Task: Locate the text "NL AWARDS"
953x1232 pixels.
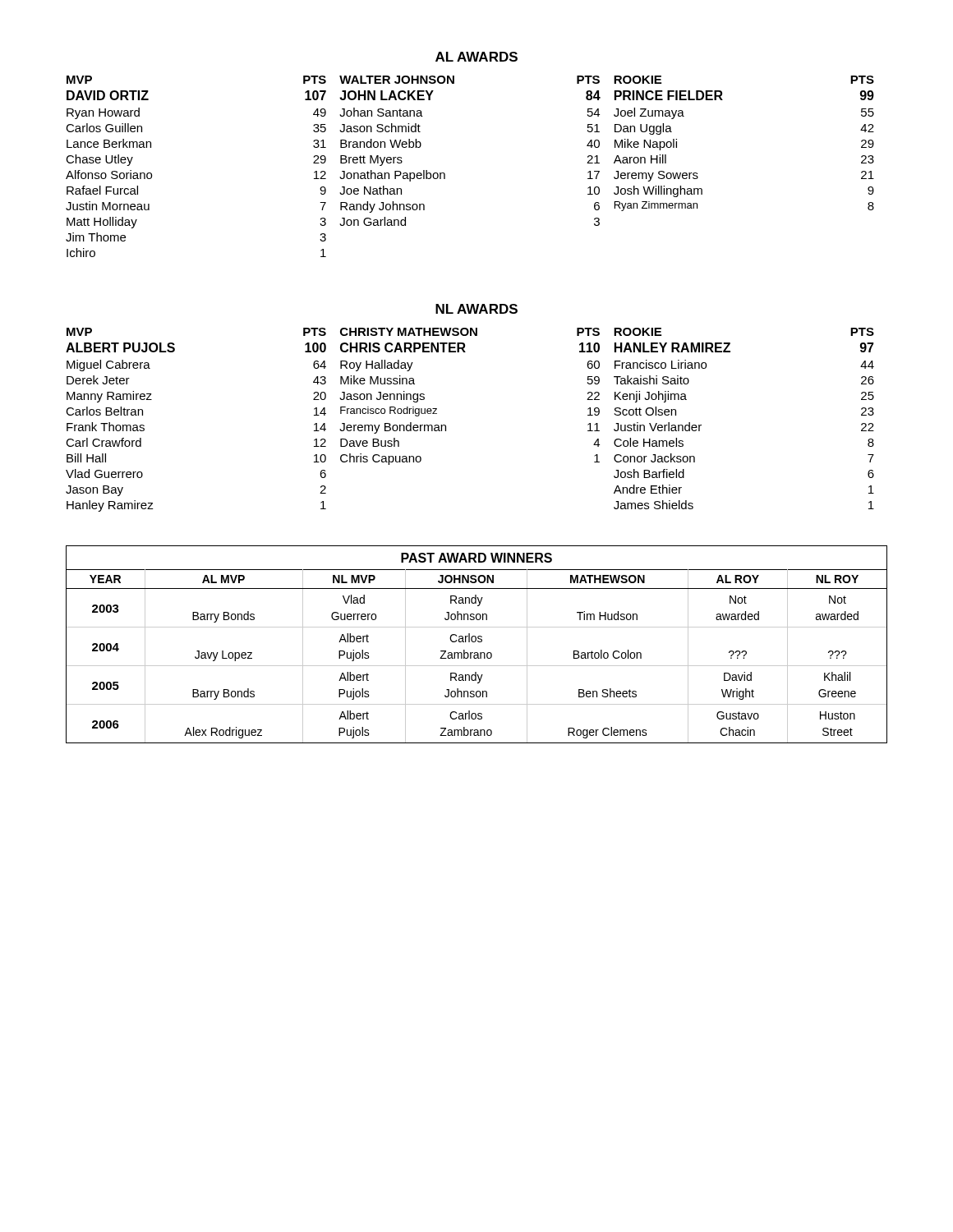Action: click(x=476, y=309)
